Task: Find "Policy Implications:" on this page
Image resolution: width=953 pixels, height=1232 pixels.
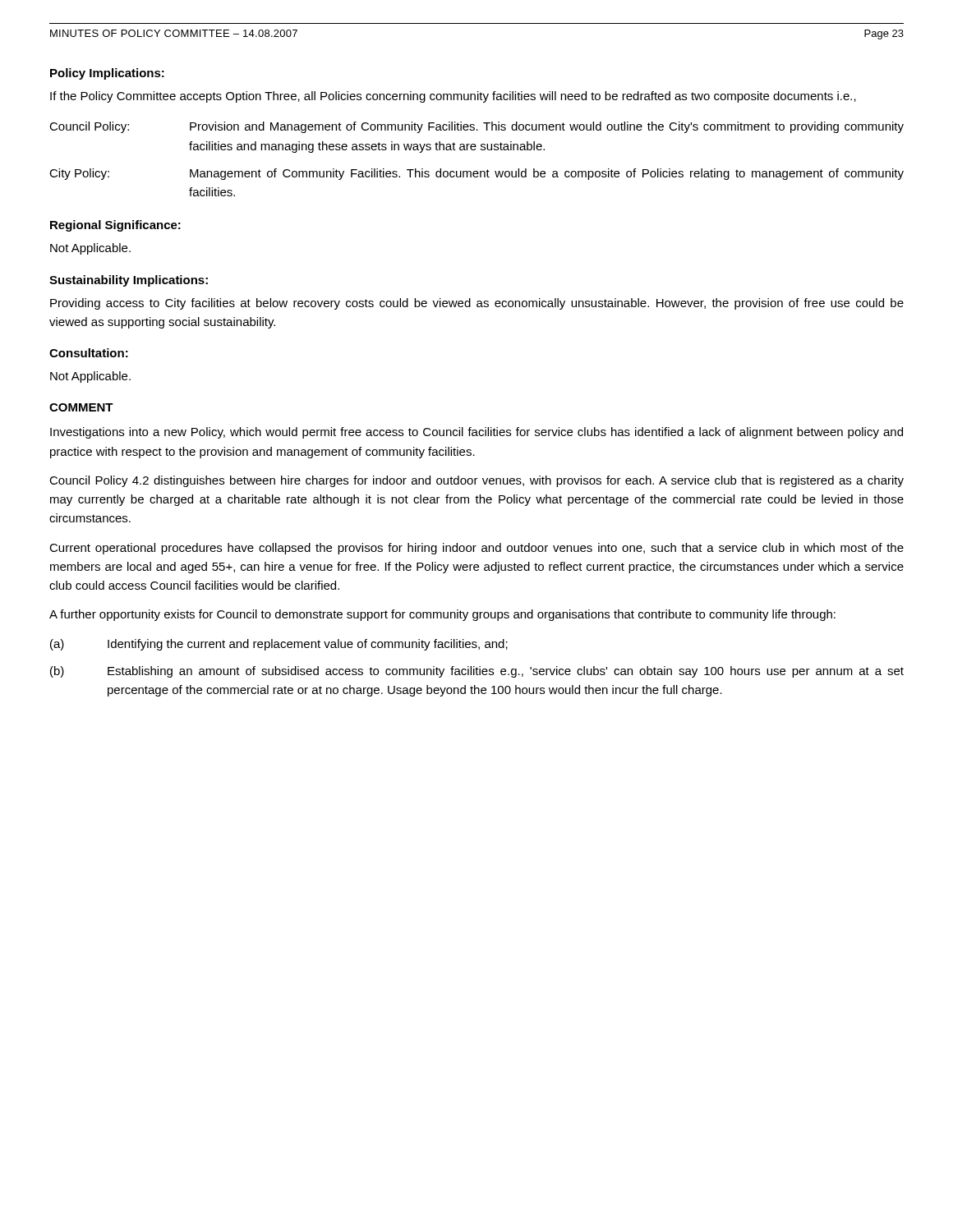Action: point(107,73)
